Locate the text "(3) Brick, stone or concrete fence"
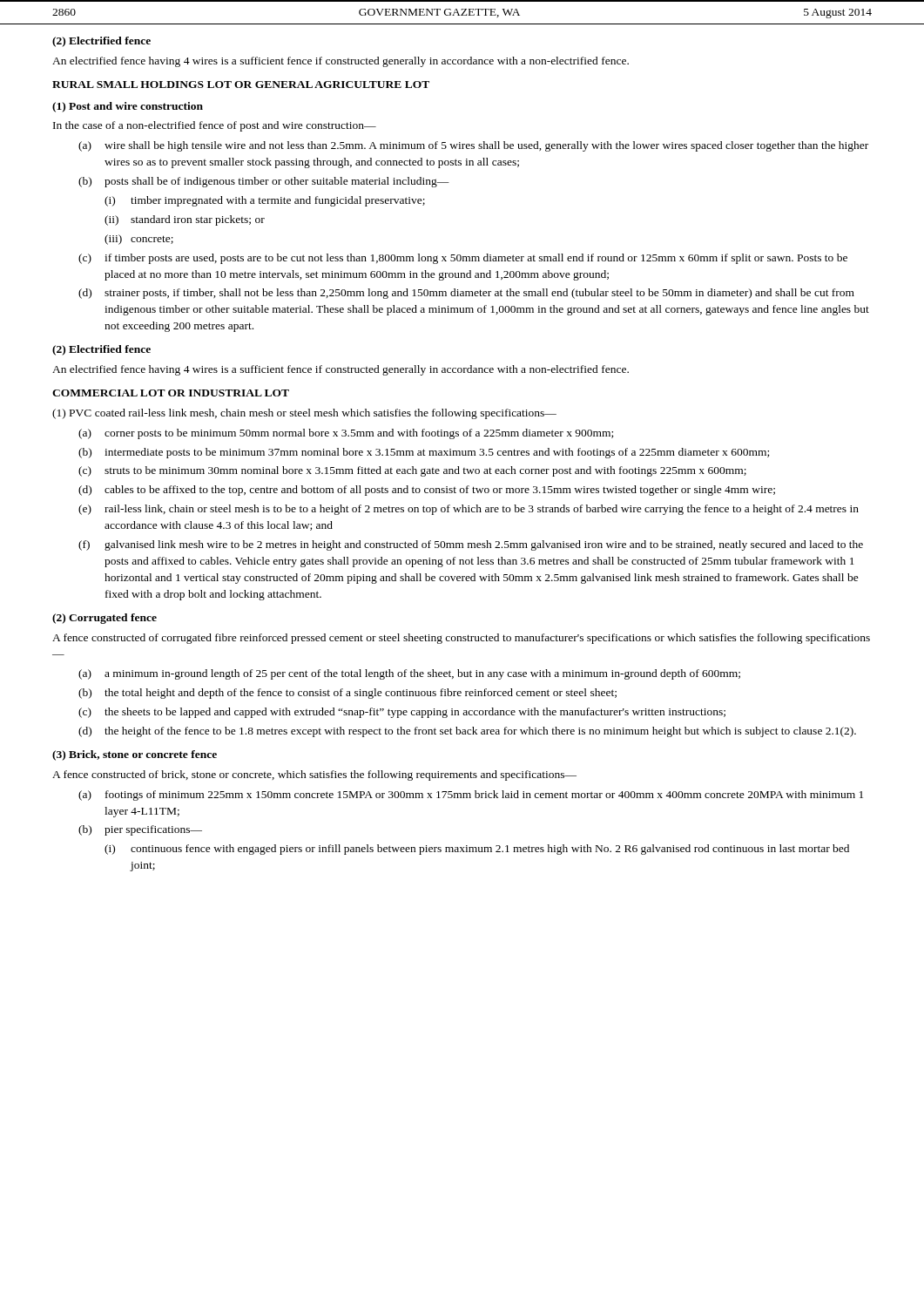The height and width of the screenshot is (1307, 924). [x=135, y=754]
